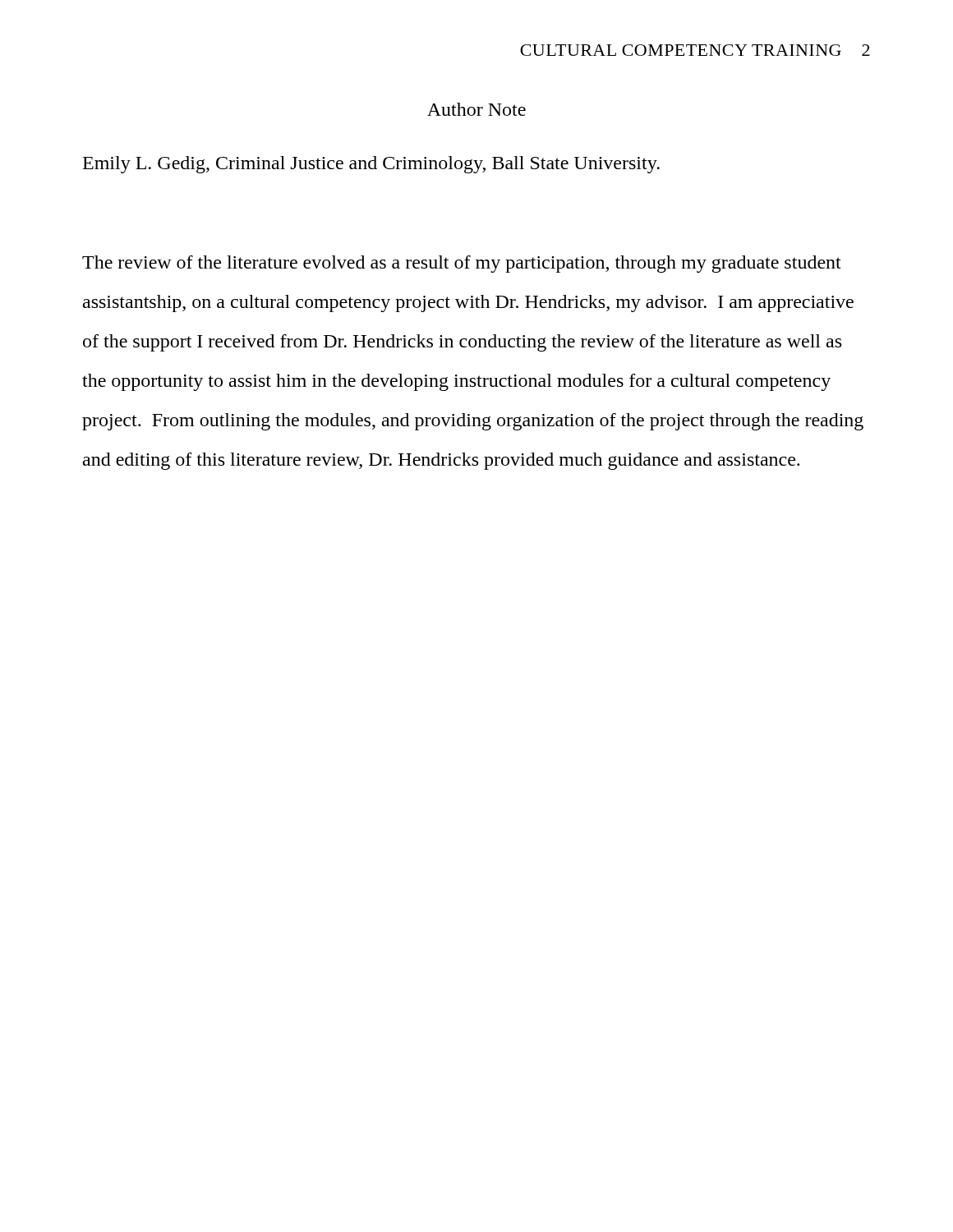Find the region starting "Emily L. Gedig, Criminal Justice"

pos(371,163)
